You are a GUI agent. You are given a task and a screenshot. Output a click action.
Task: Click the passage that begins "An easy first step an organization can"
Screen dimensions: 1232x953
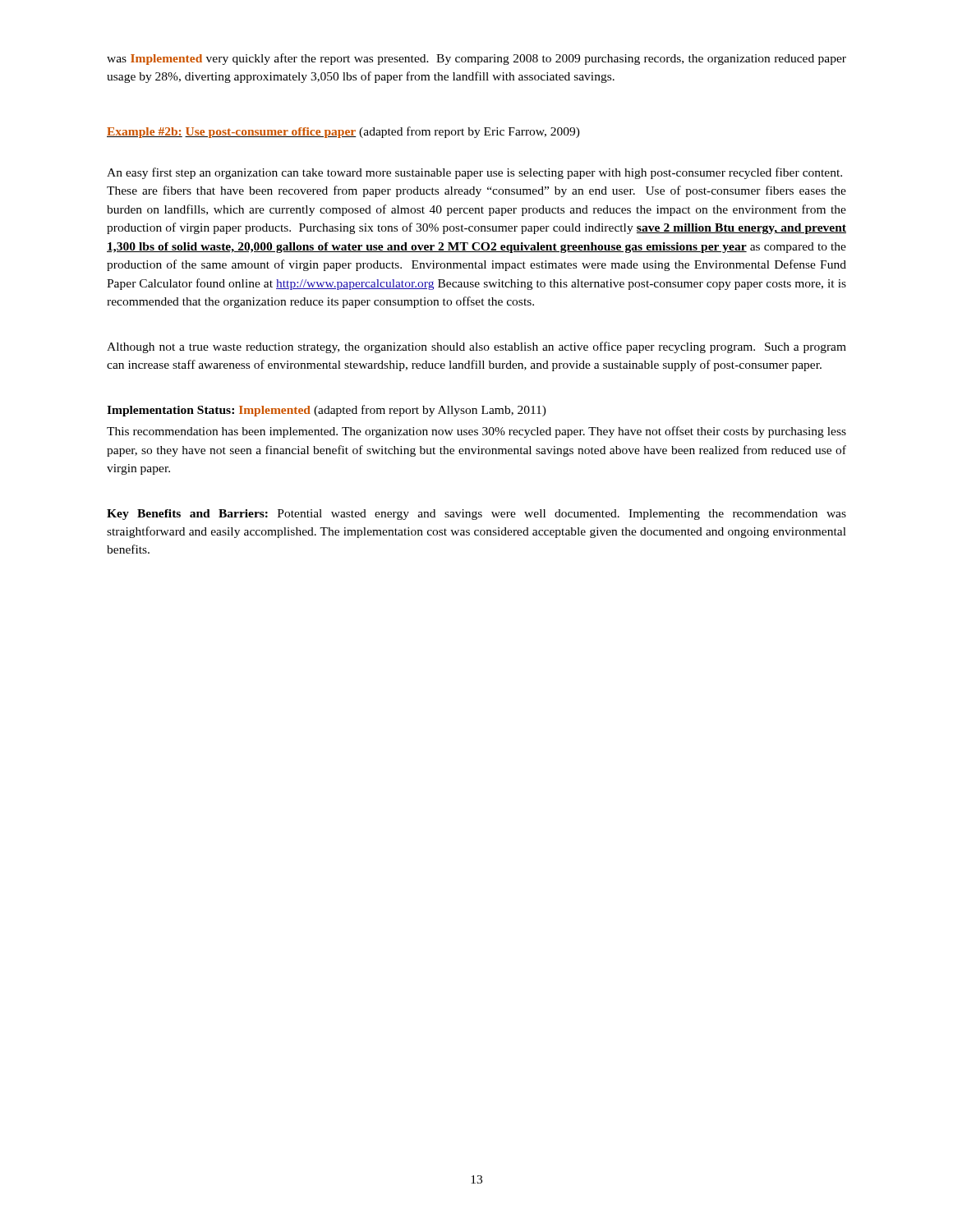coord(476,237)
